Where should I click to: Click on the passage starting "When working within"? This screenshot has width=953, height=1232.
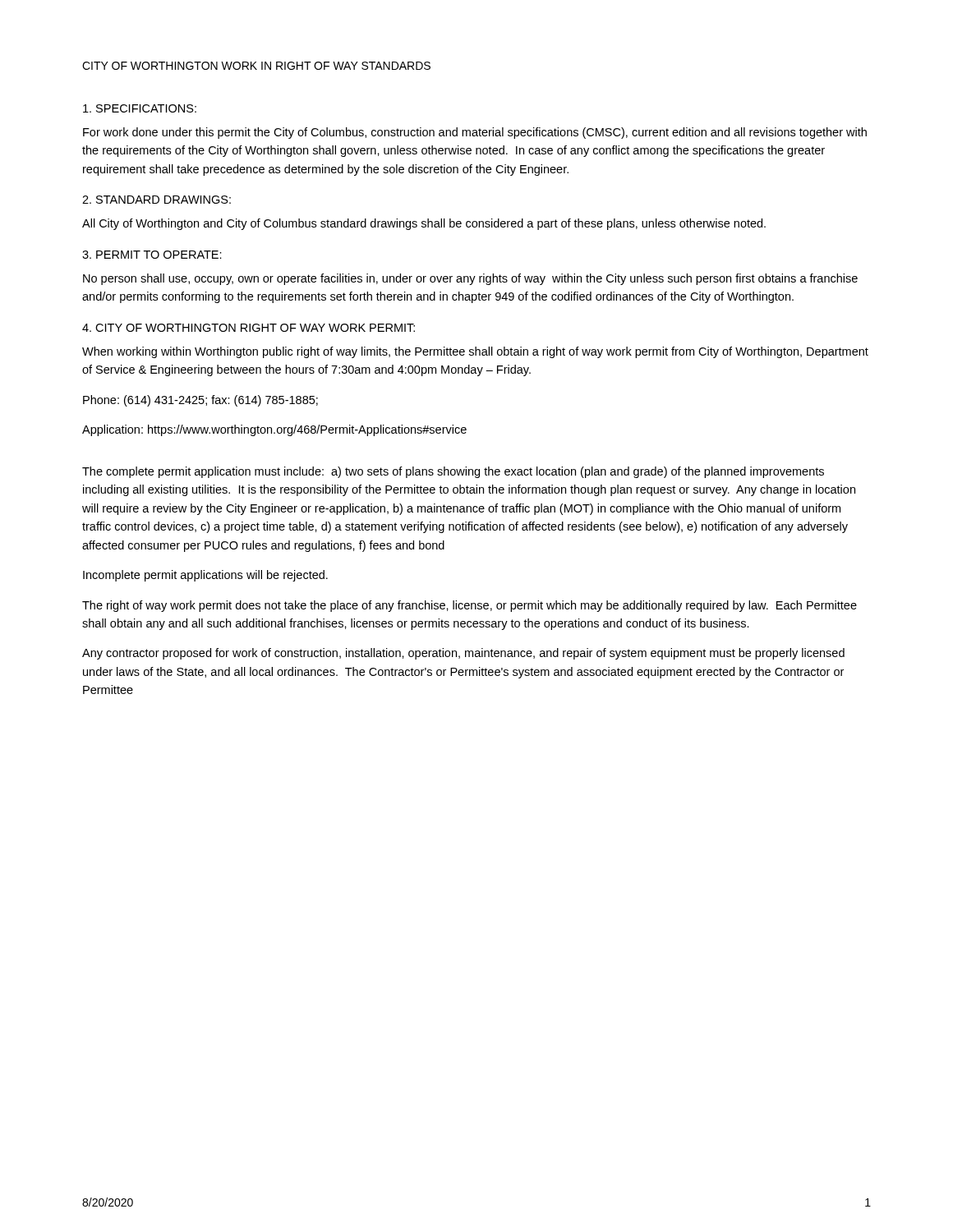pos(475,361)
